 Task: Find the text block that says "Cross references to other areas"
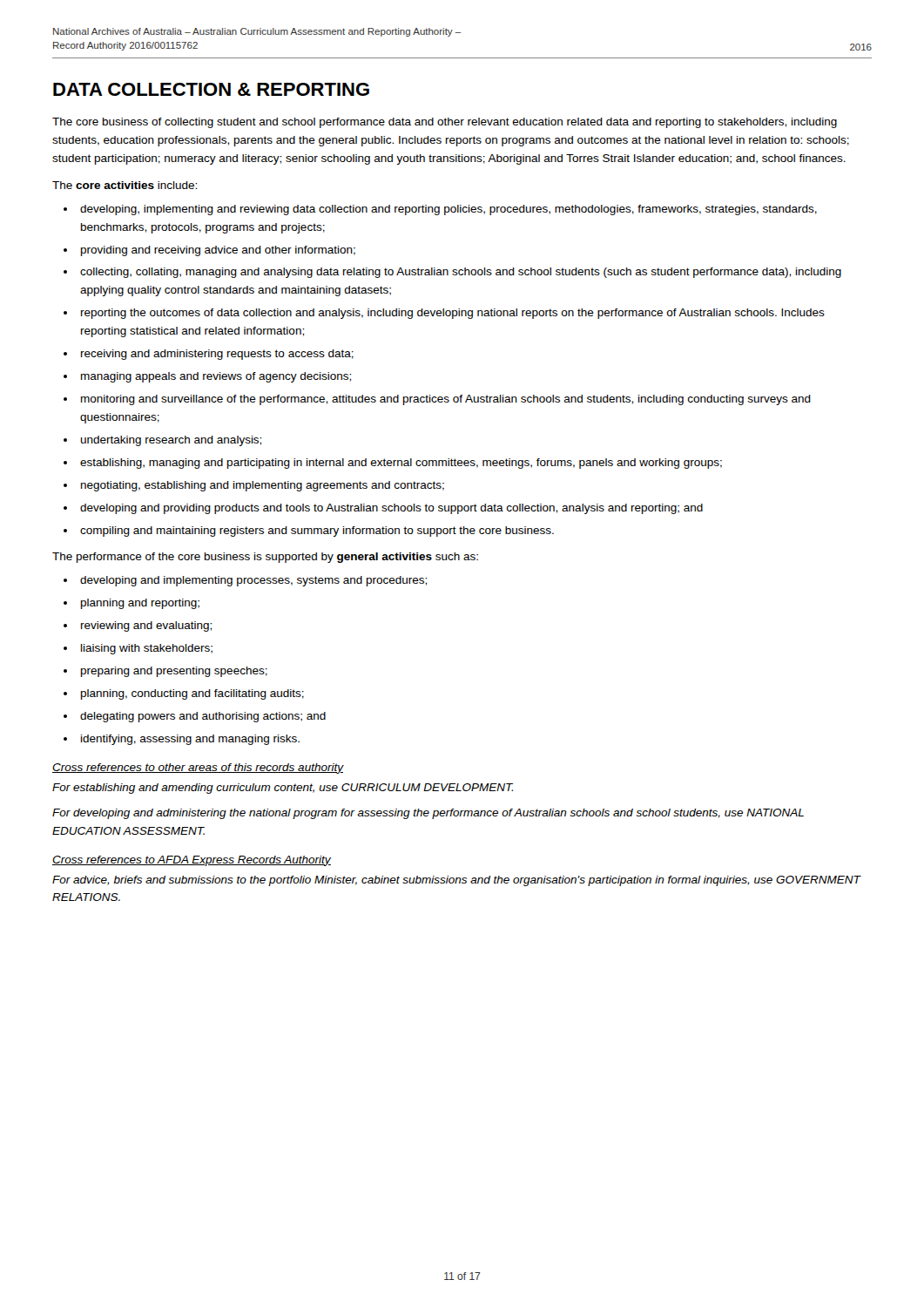[x=198, y=767]
